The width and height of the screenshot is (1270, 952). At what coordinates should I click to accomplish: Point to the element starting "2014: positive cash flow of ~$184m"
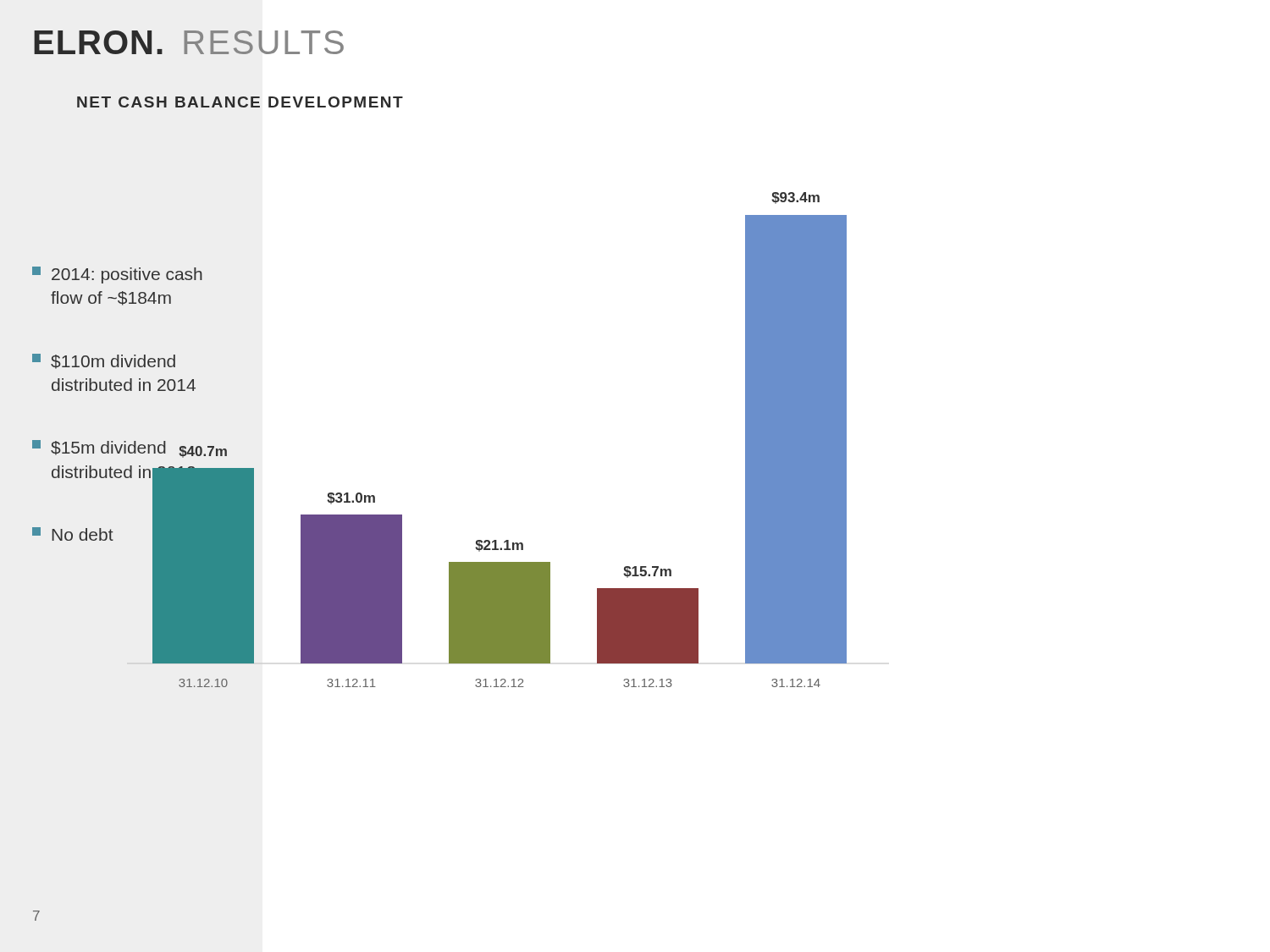click(x=134, y=286)
